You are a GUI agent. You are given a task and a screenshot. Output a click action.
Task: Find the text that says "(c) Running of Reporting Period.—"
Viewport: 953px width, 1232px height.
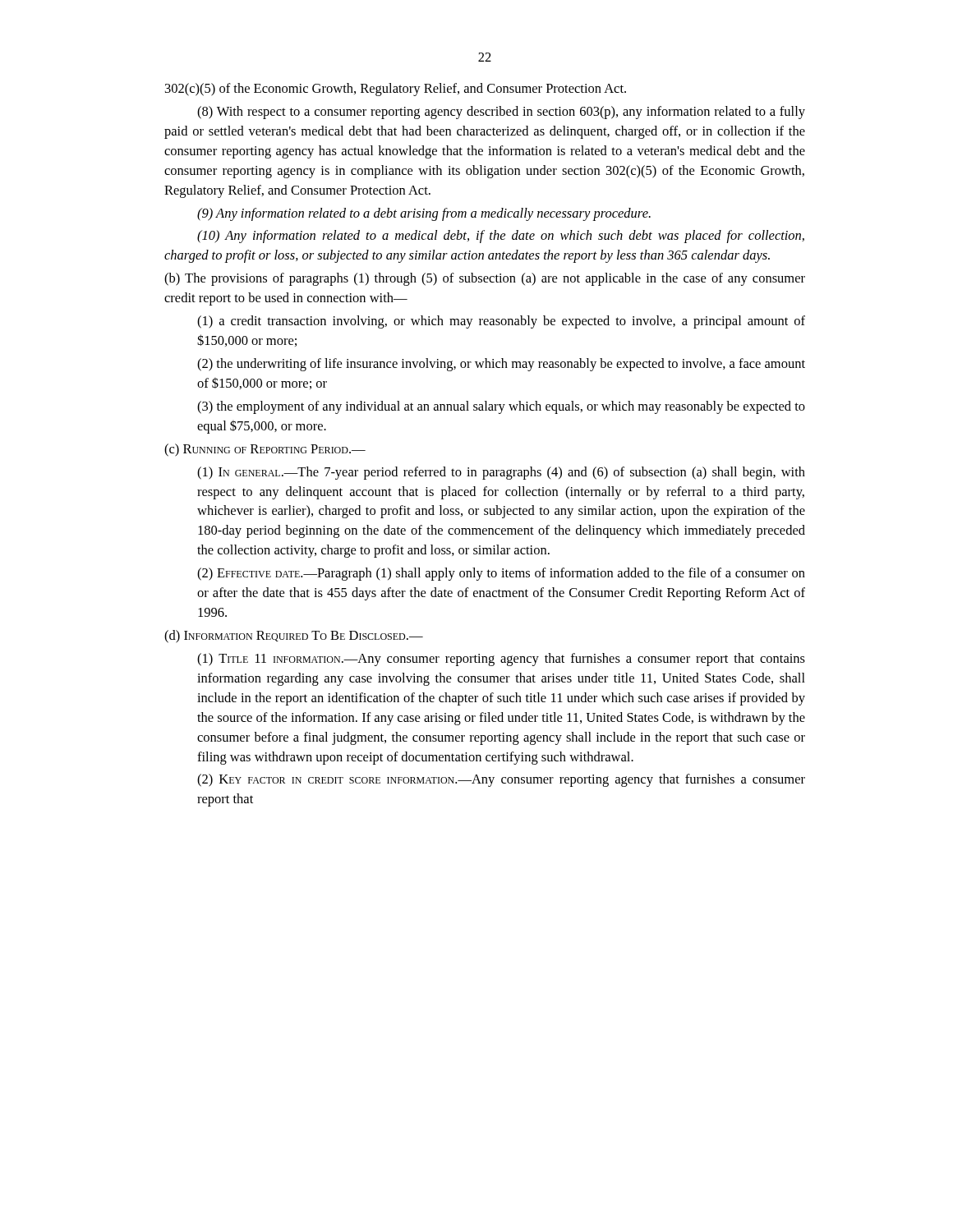pyautogui.click(x=265, y=449)
